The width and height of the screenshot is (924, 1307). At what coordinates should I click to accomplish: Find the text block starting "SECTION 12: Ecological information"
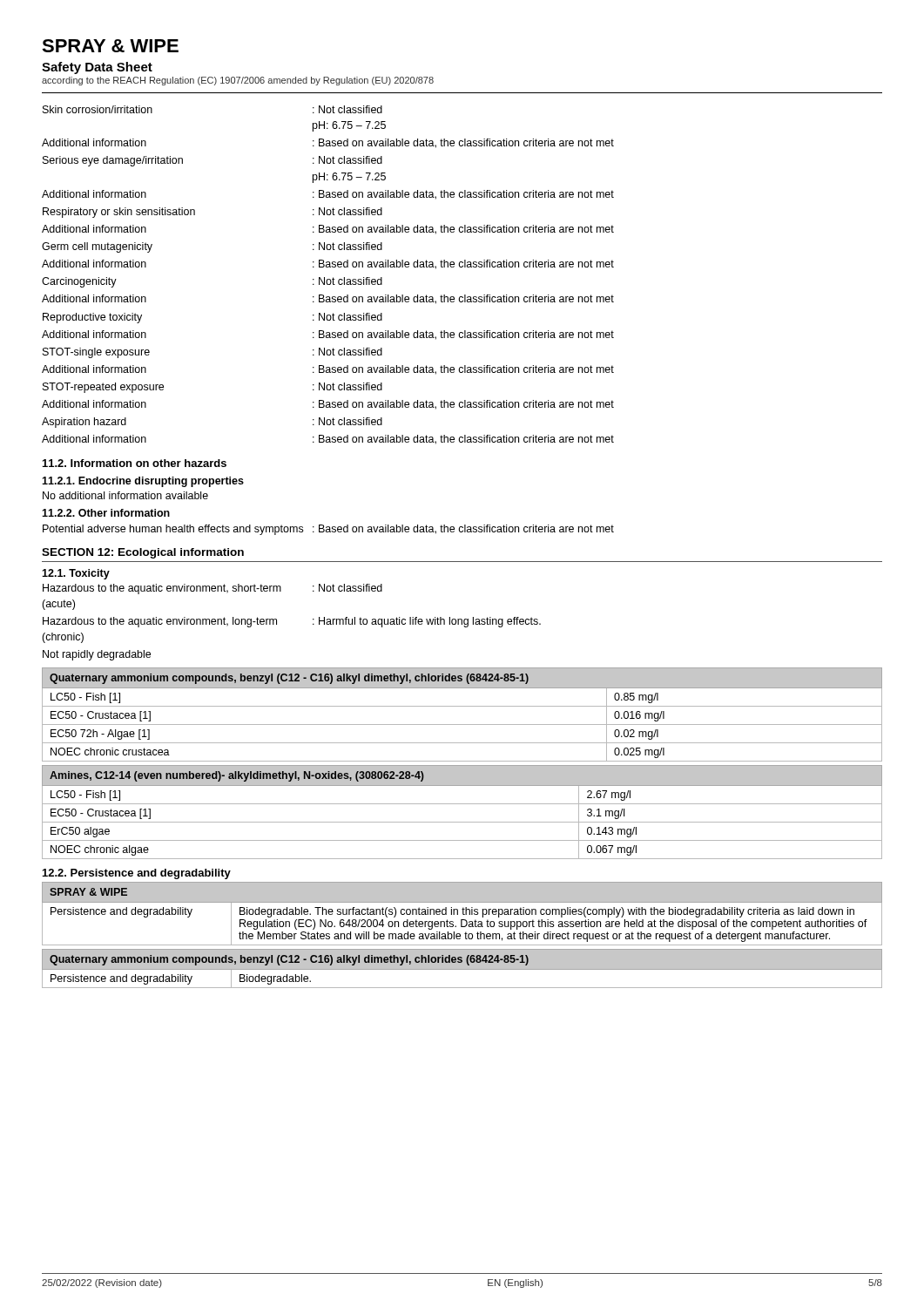click(x=143, y=552)
